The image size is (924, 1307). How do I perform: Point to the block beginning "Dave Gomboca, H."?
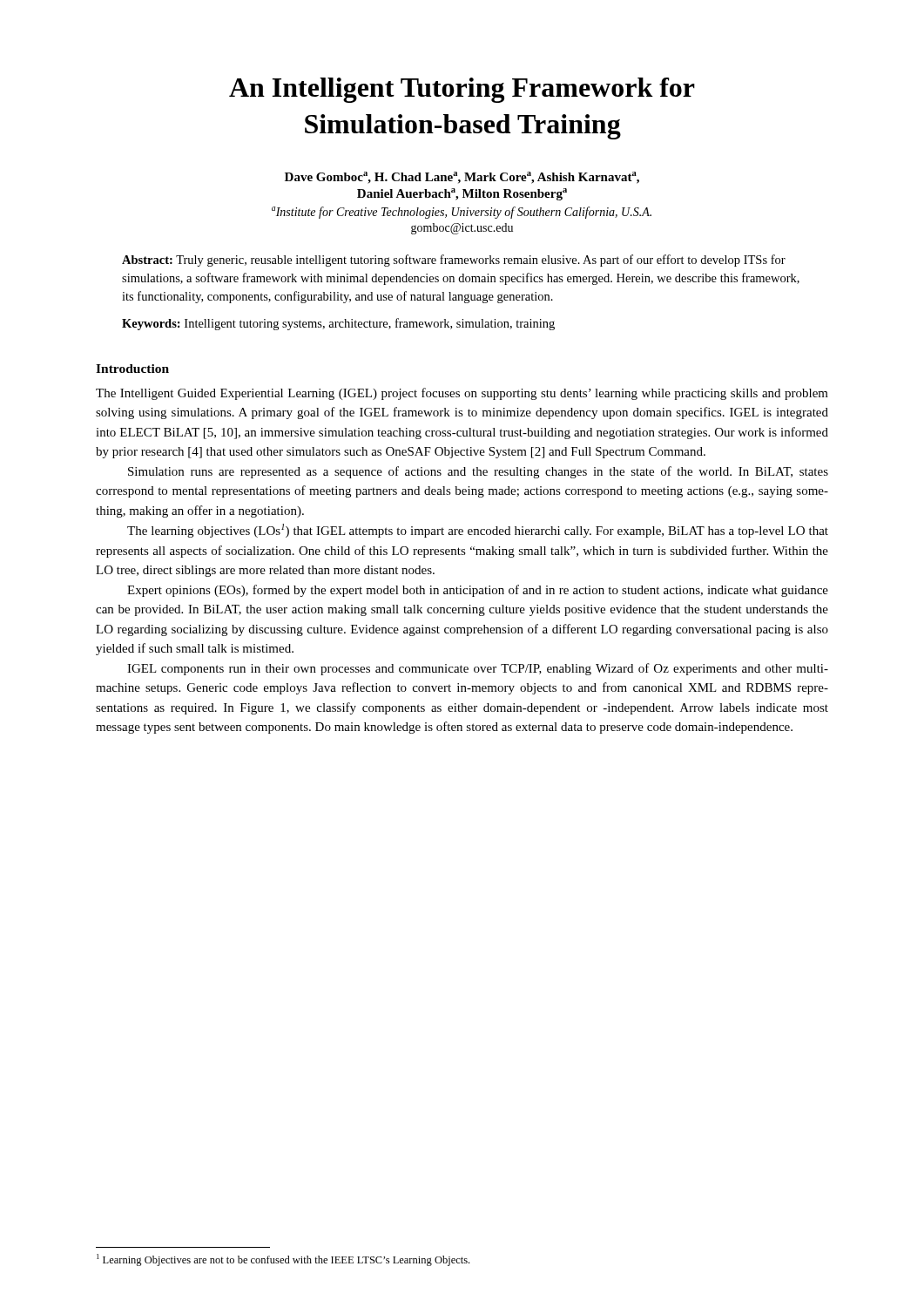point(462,184)
